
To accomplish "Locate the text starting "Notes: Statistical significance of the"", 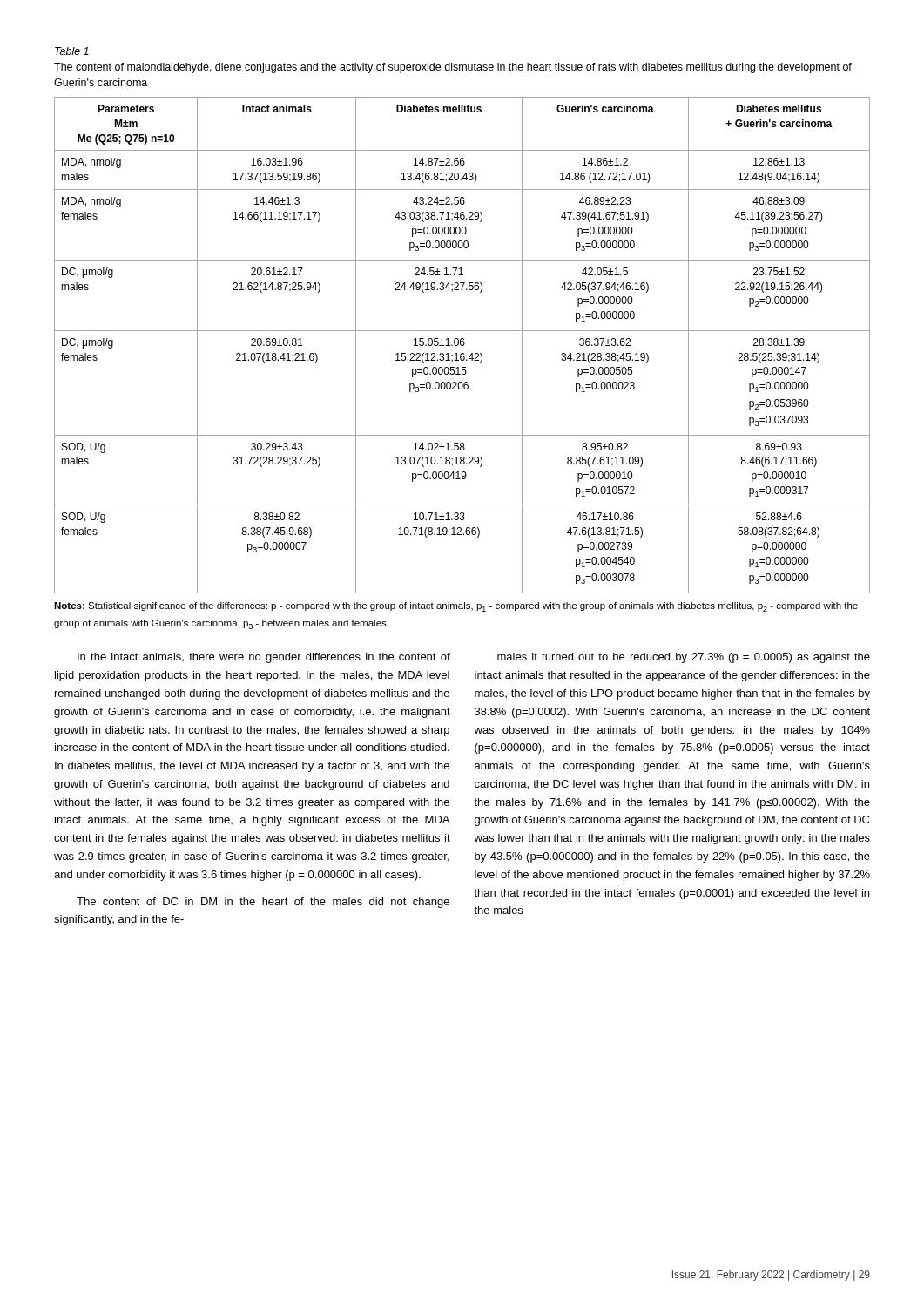I will (456, 615).
